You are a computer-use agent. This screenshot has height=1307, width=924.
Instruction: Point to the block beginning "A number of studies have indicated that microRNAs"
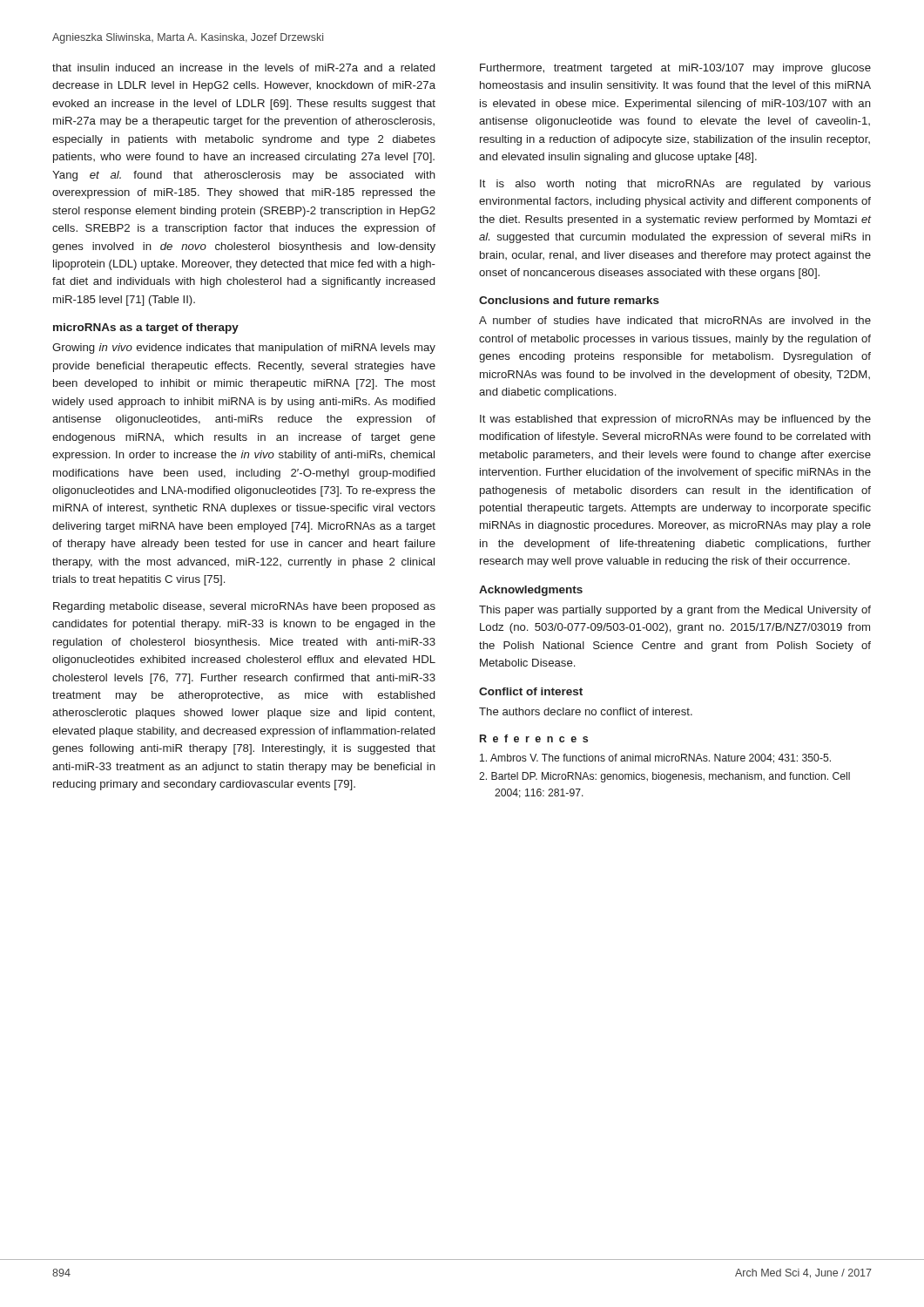(x=675, y=356)
